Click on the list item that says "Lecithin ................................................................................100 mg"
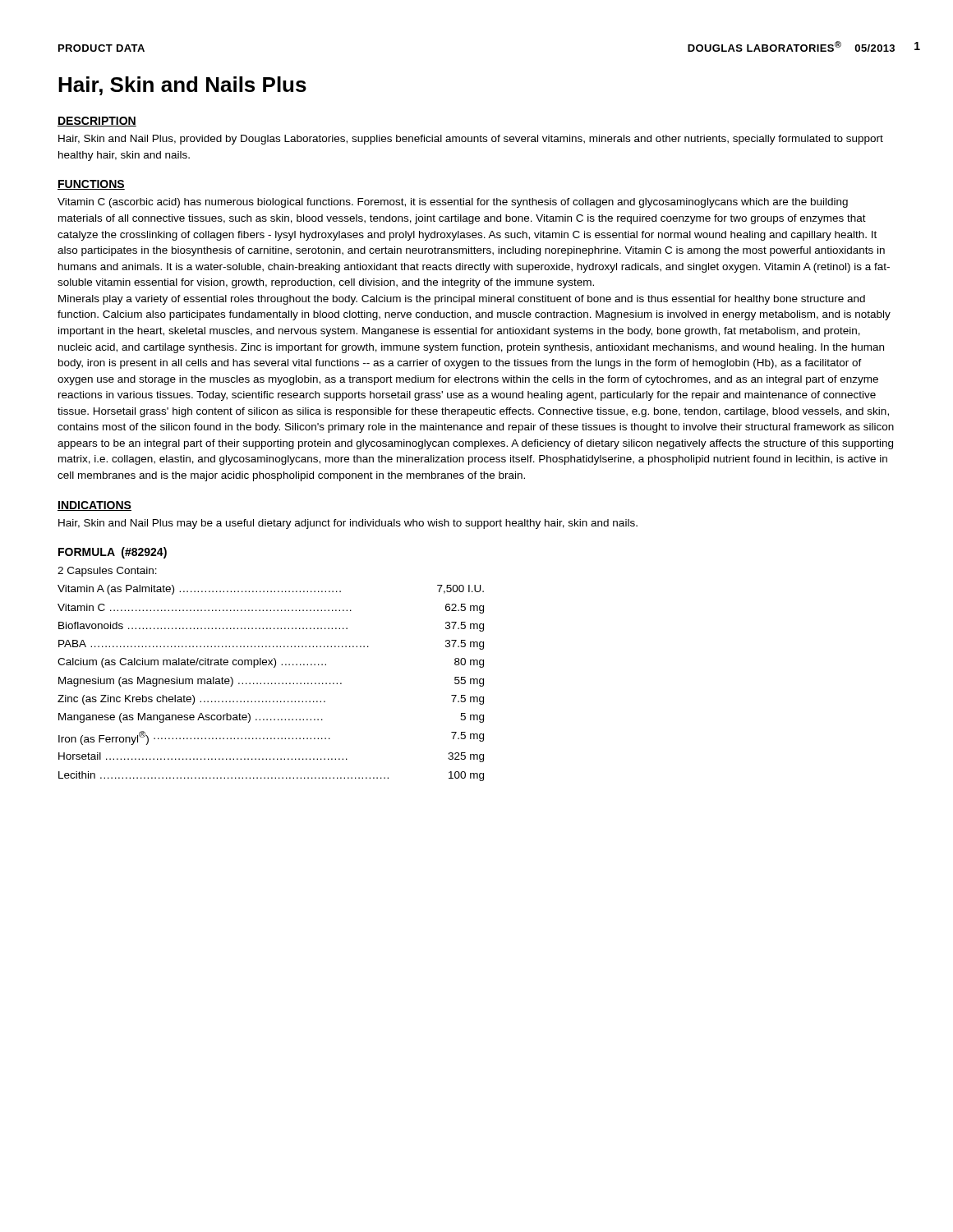Viewport: 953px width, 1232px height. pyautogui.click(x=271, y=775)
